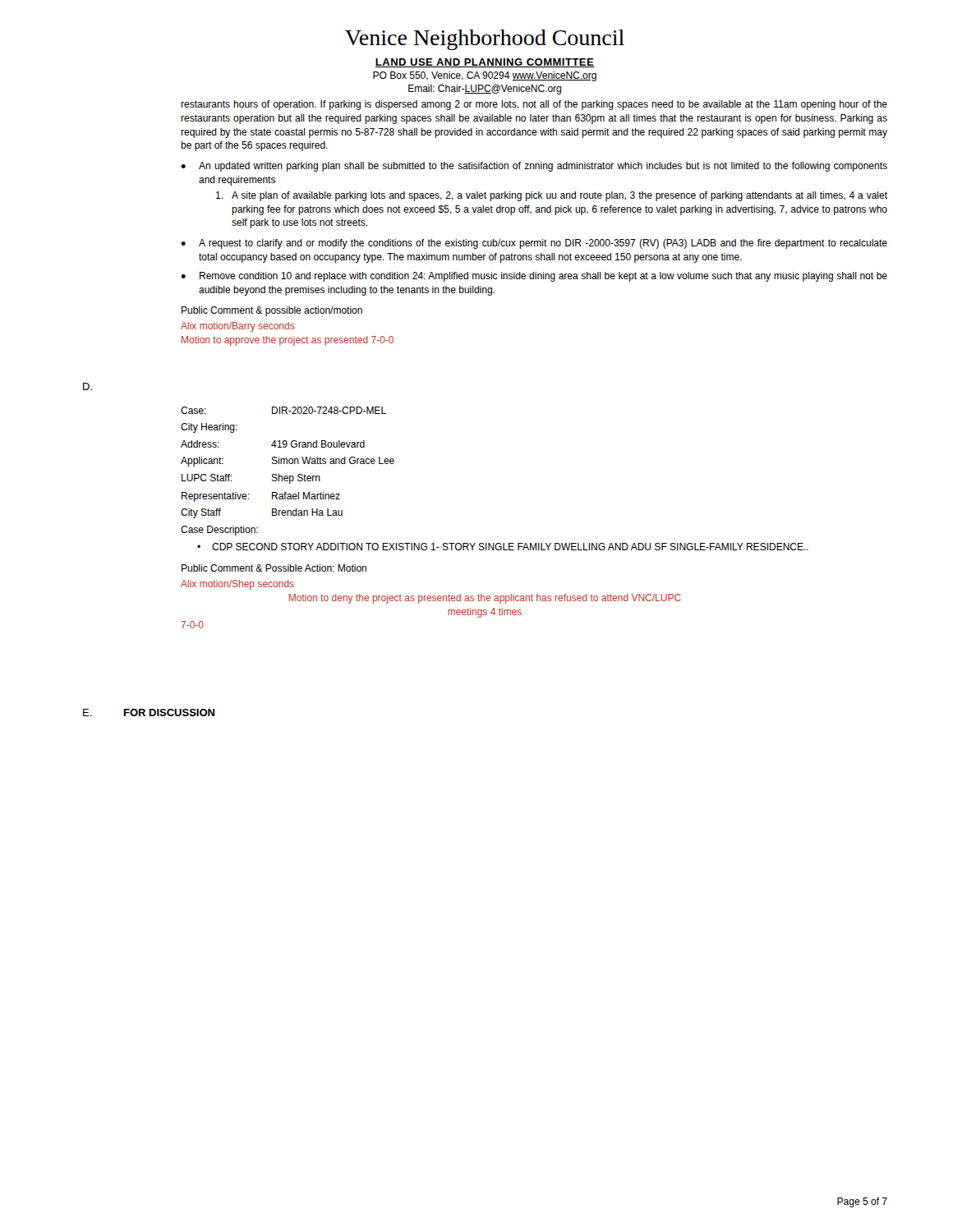
Task: Find the passage starting "Public Comment & possible action/motion"
Action: 272,311
